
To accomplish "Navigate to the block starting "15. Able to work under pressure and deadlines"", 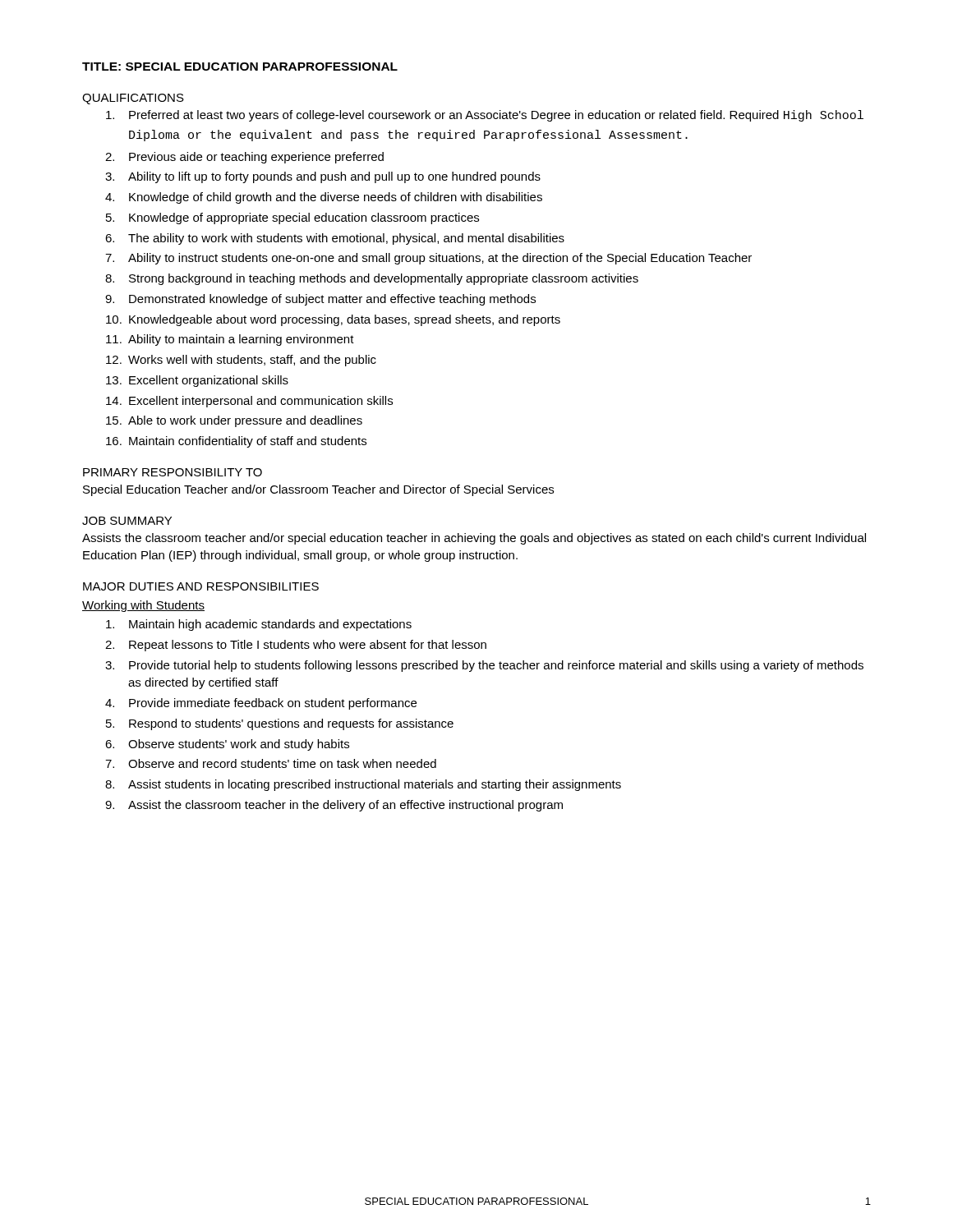I will pos(234,421).
